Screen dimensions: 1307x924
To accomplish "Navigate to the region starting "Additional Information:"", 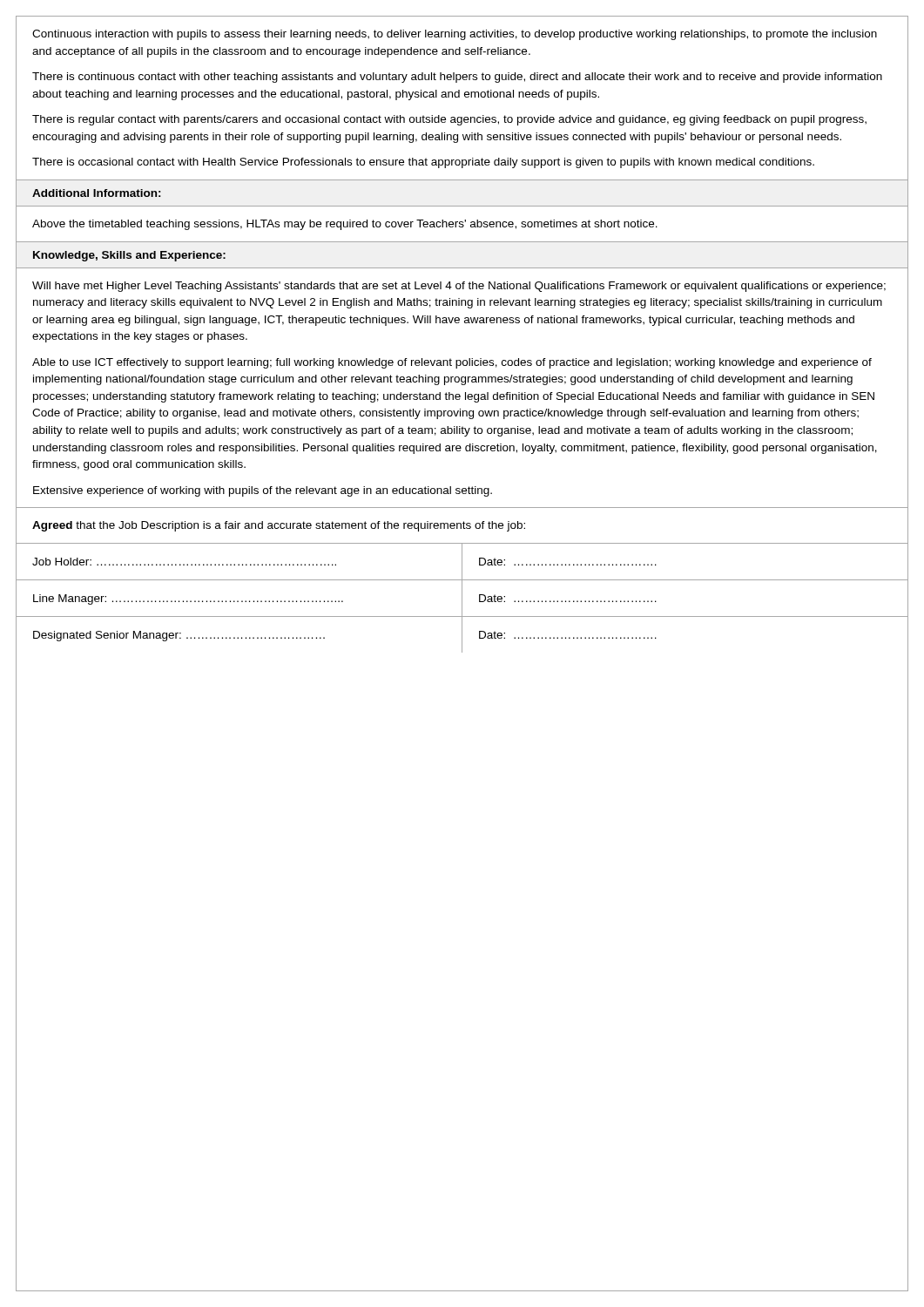I will (x=97, y=193).
